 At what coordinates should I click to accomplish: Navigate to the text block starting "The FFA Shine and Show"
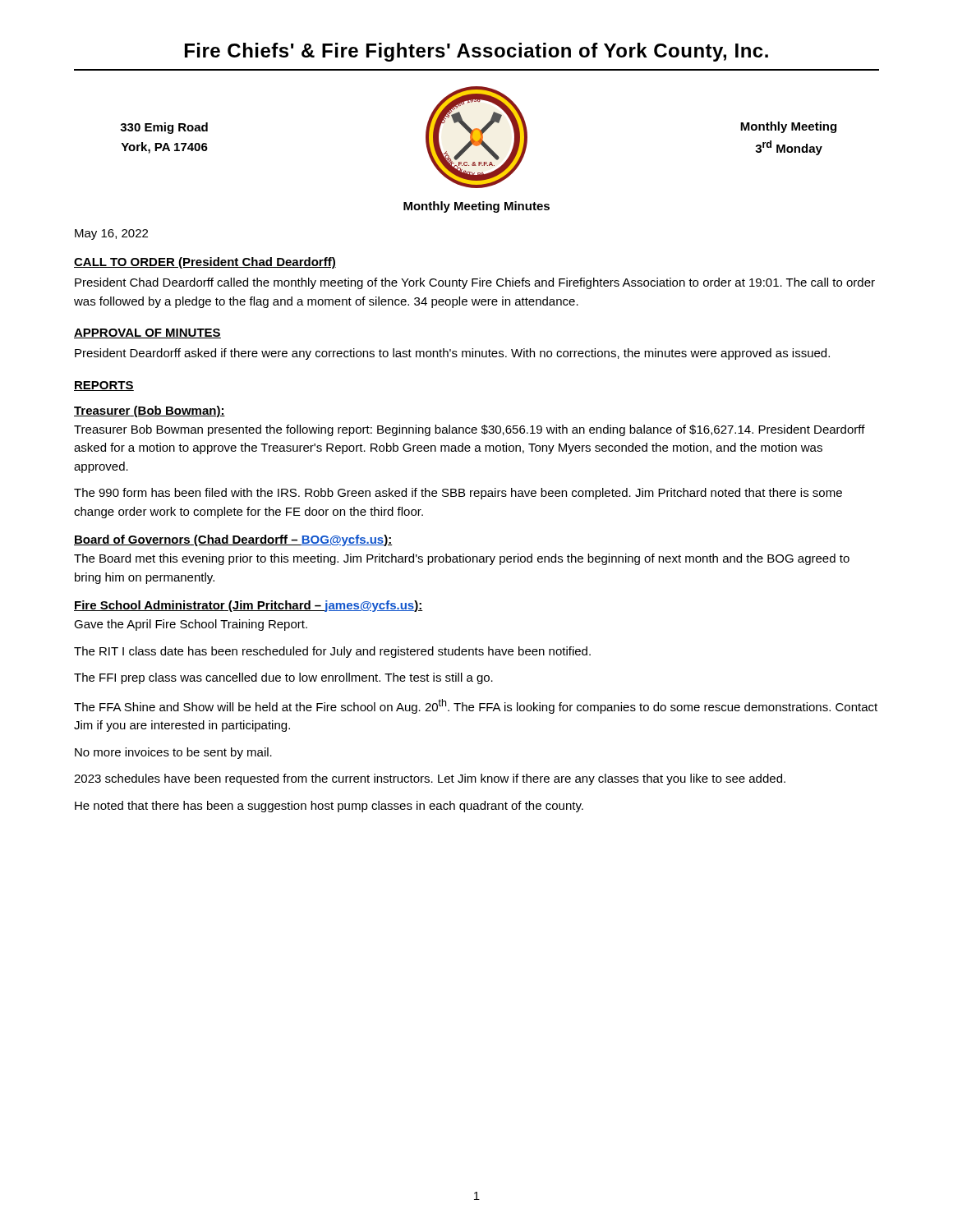click(x=476, y=714)
